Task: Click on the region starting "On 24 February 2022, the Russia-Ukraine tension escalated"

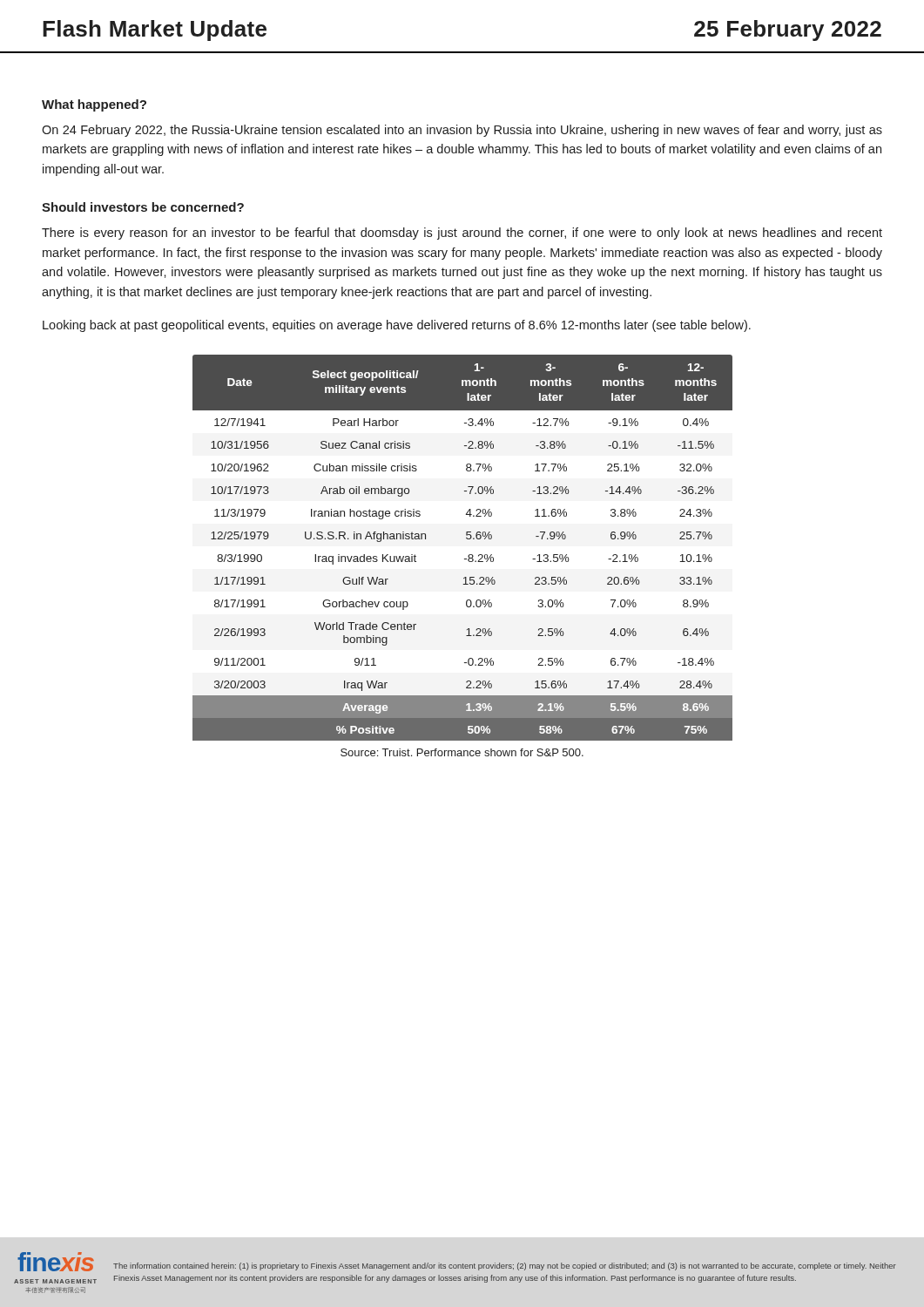Action: click(462, 149)
